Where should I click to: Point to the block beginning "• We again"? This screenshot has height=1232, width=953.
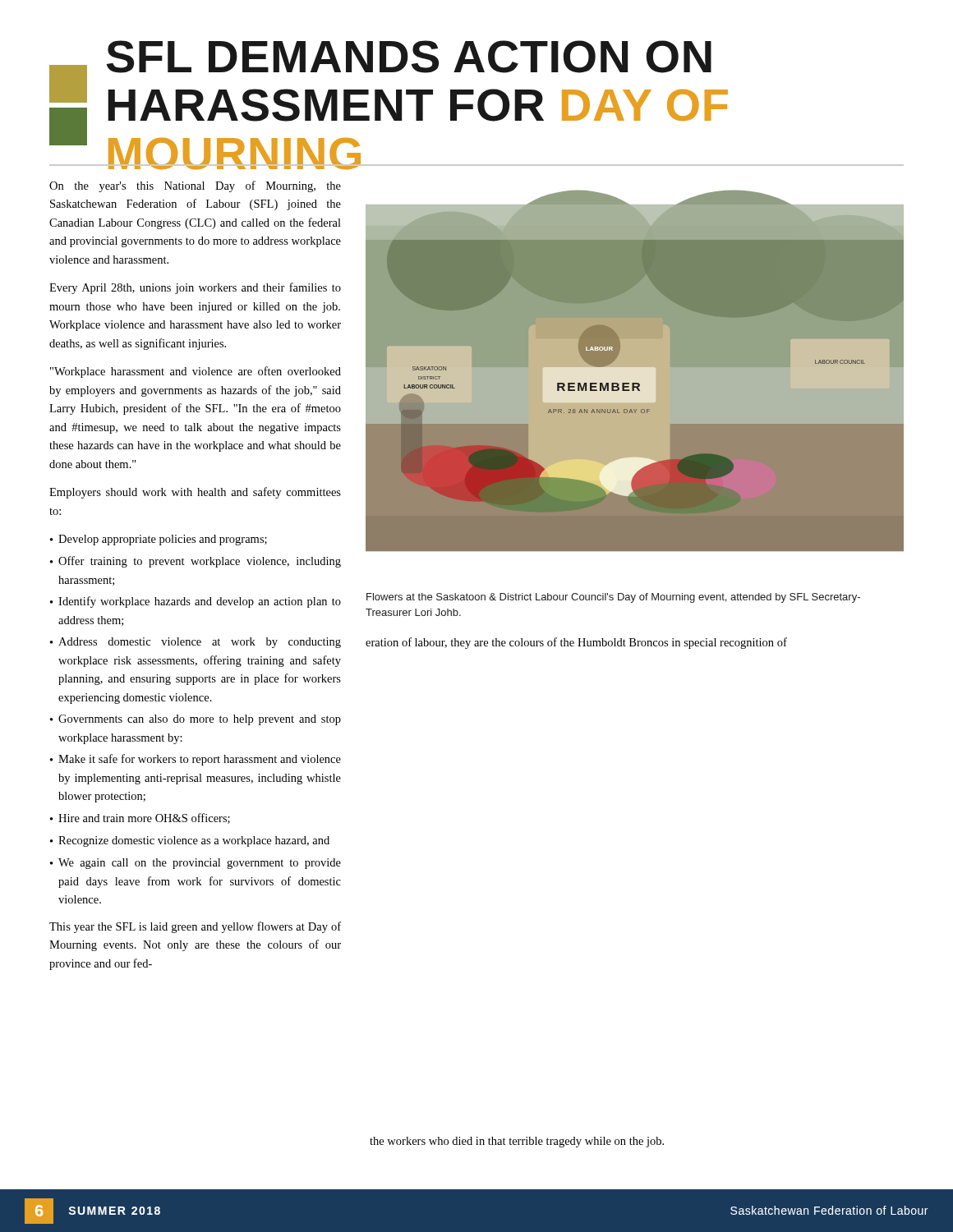pyautogui.click(x=195, y=881)
